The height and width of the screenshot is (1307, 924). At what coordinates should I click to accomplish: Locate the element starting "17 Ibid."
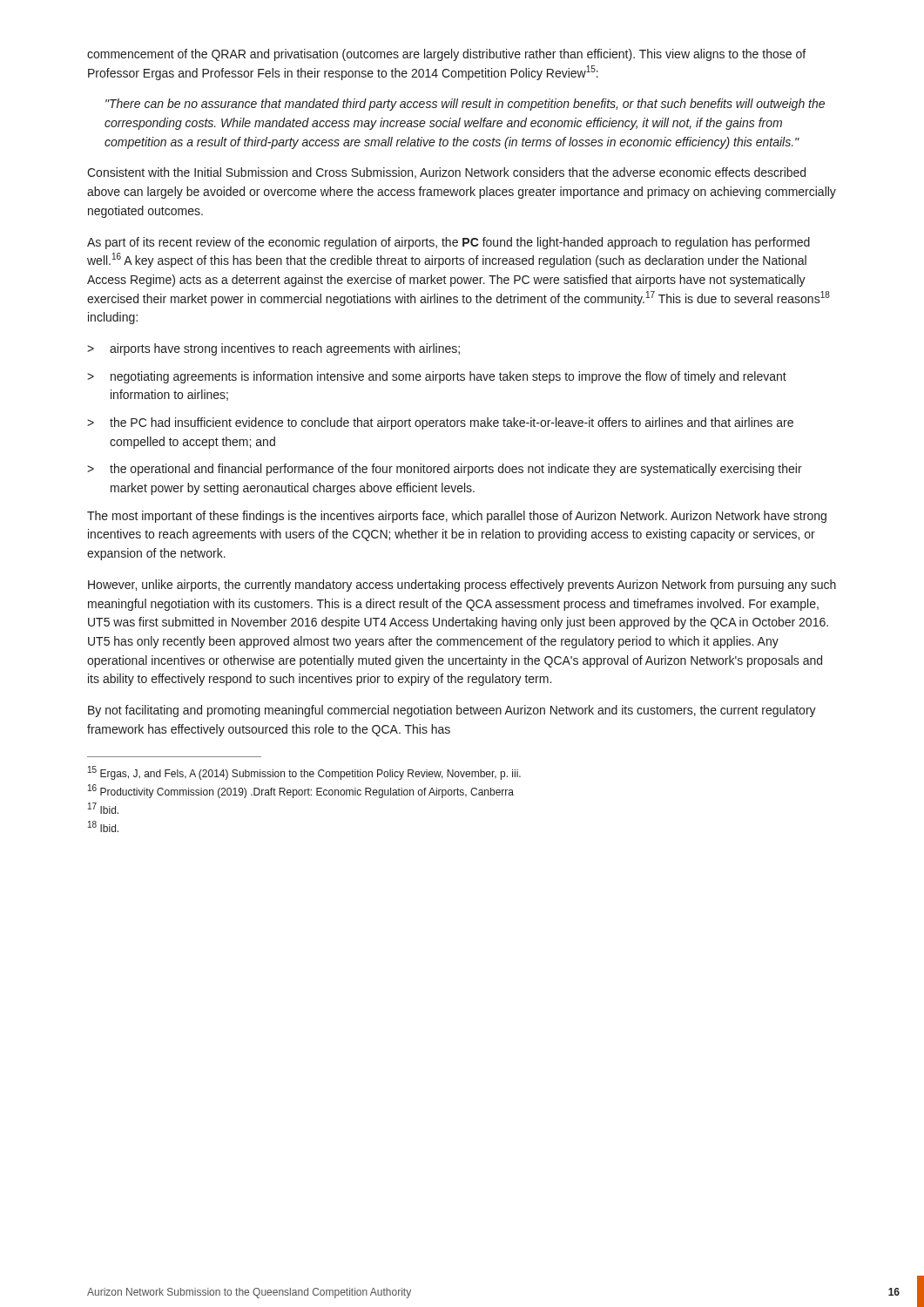point(103,810)
